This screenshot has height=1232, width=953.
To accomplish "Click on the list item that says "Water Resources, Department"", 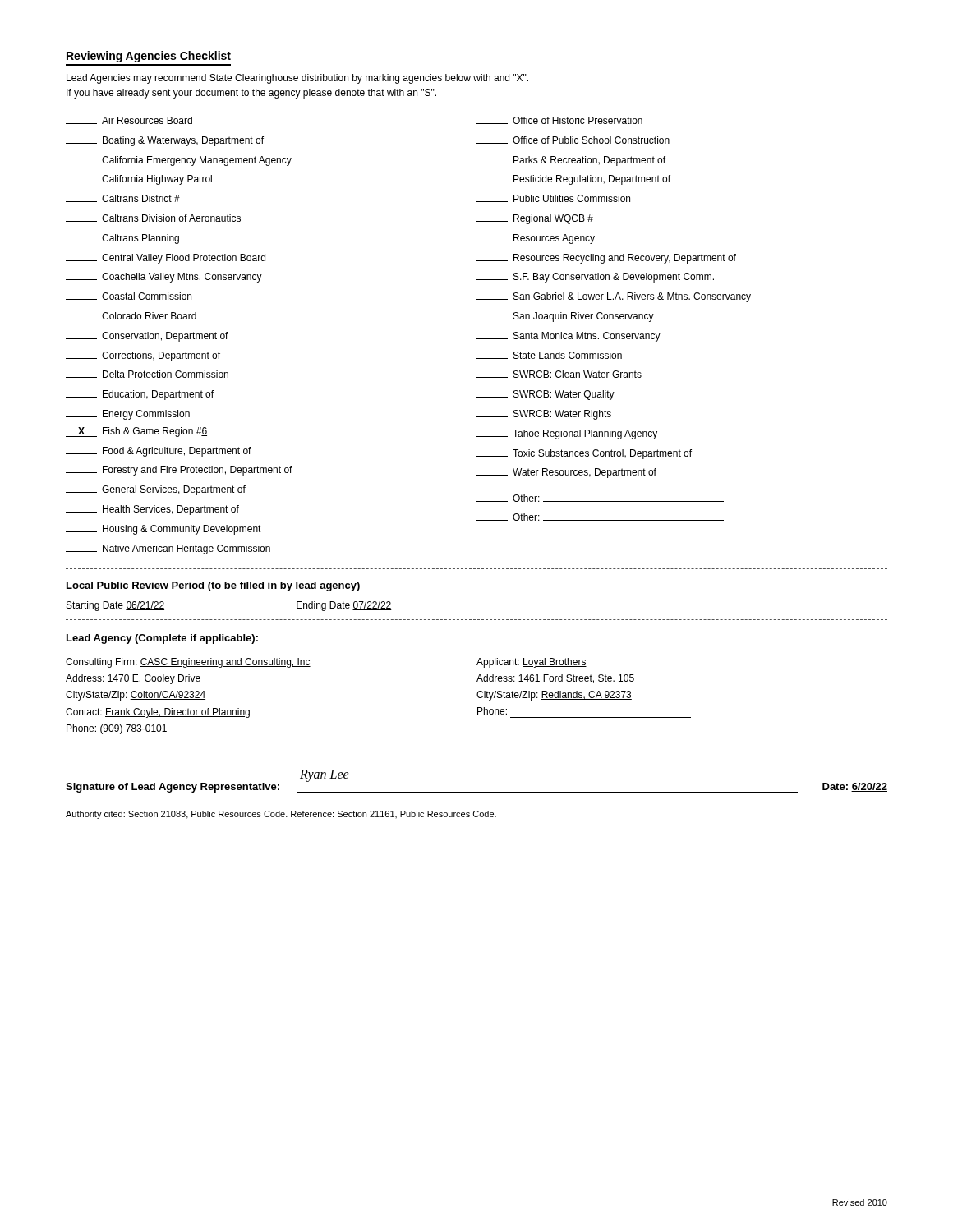I will pos(566,471).
